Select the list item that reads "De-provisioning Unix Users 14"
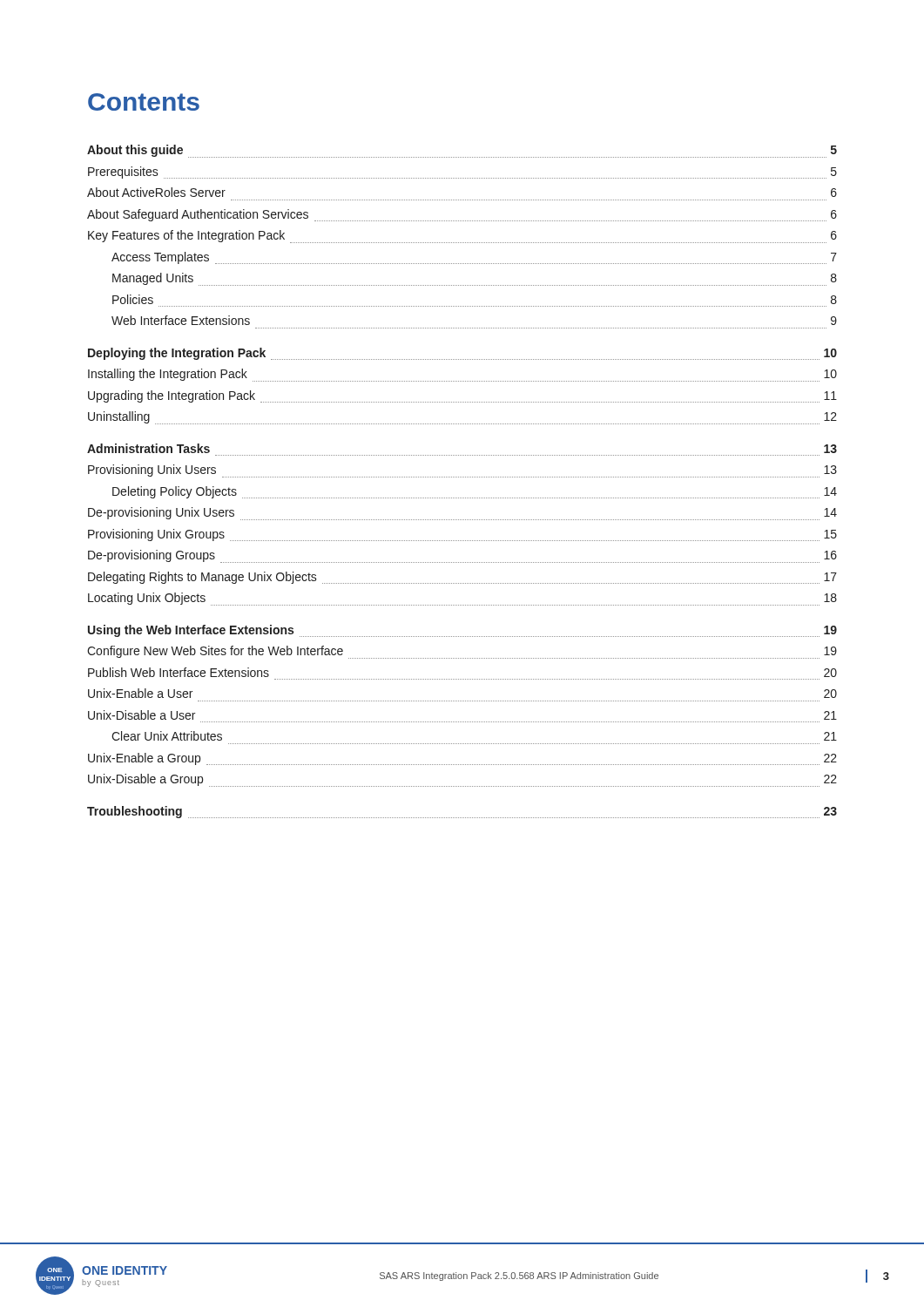This screenshot has width=924, height=1307. tap(462, 513)
